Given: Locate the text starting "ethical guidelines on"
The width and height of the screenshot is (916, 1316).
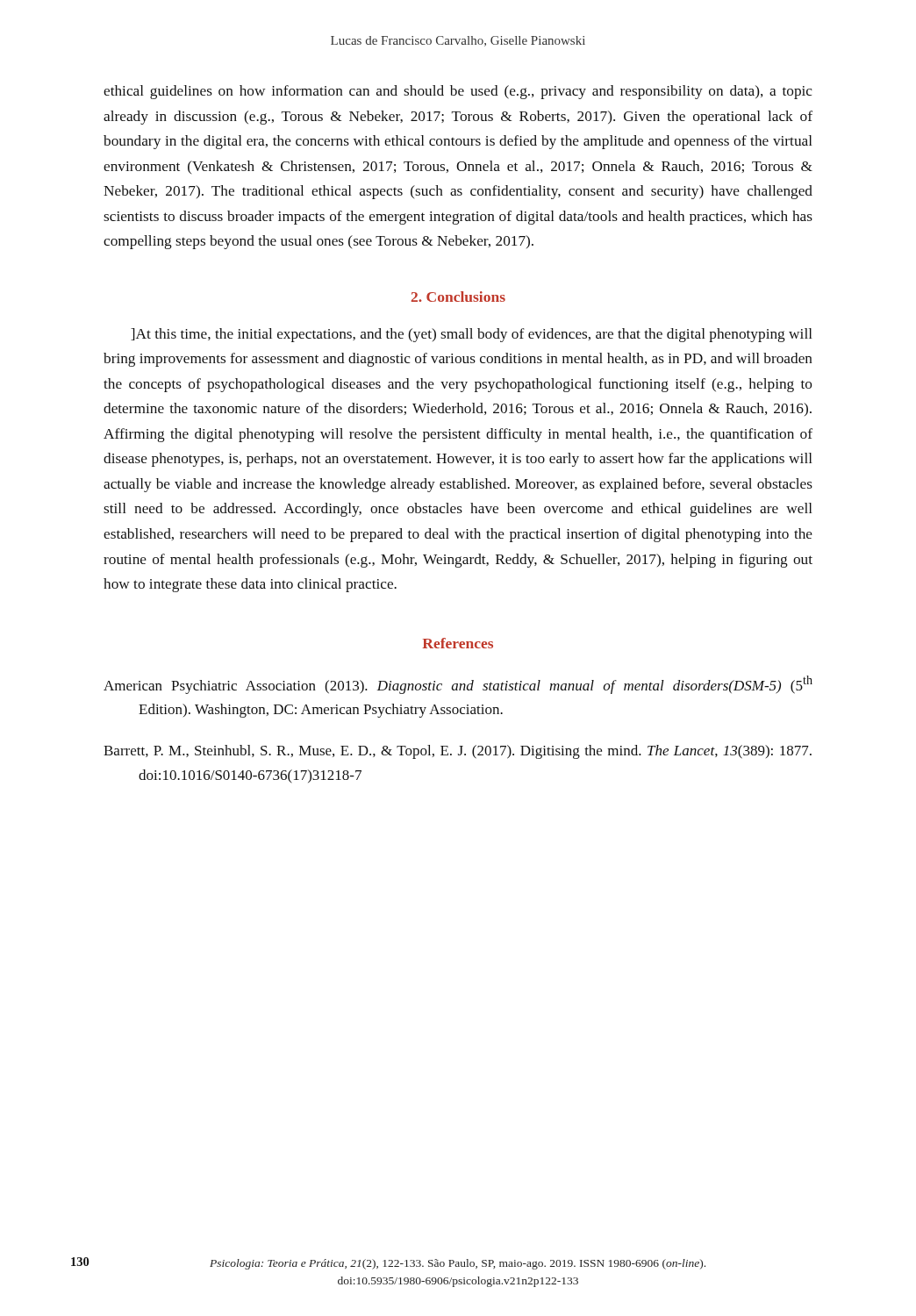Looking at the screenshot, I should point(458,166).
